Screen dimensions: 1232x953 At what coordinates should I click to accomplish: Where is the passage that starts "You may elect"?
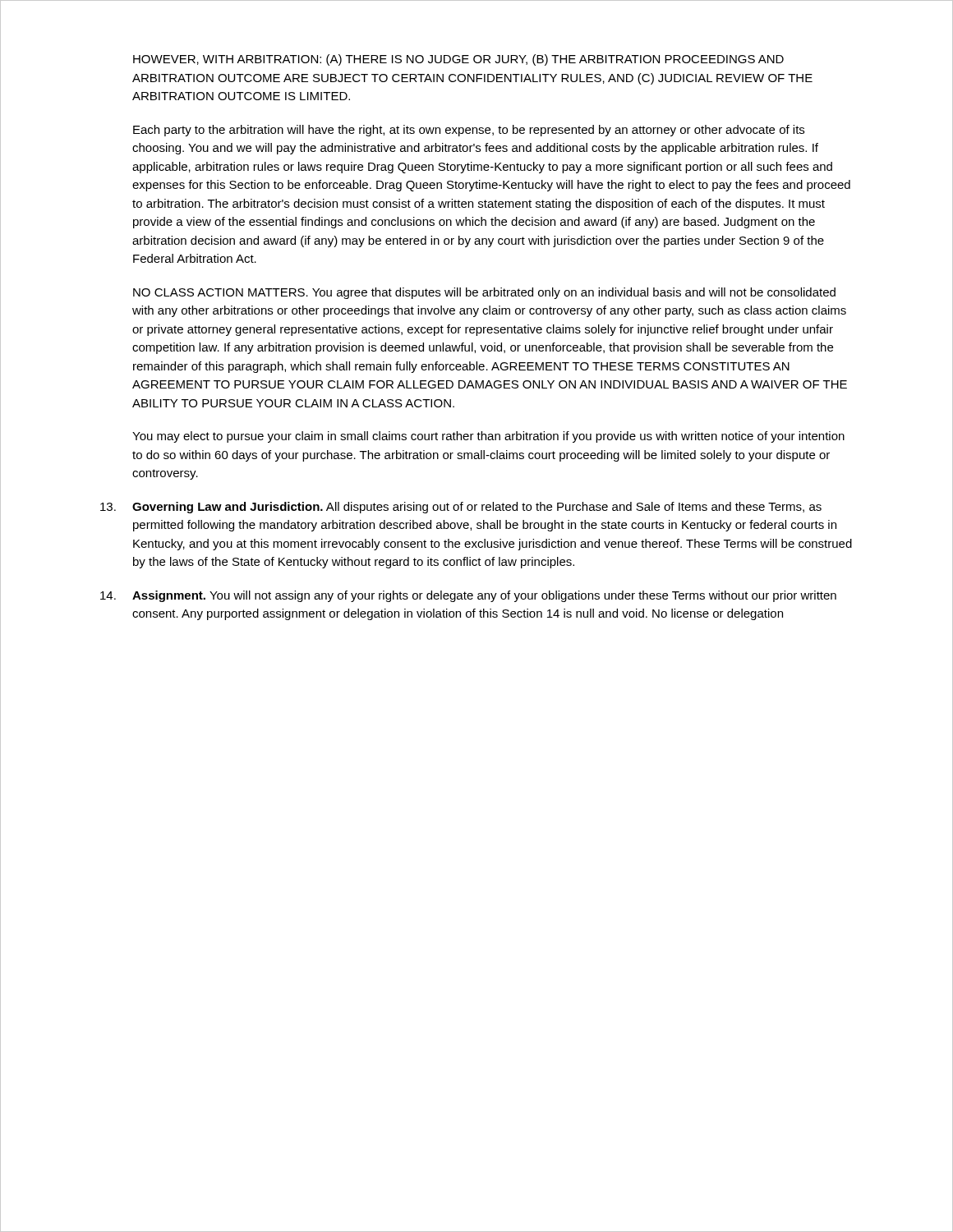(489, 454)
